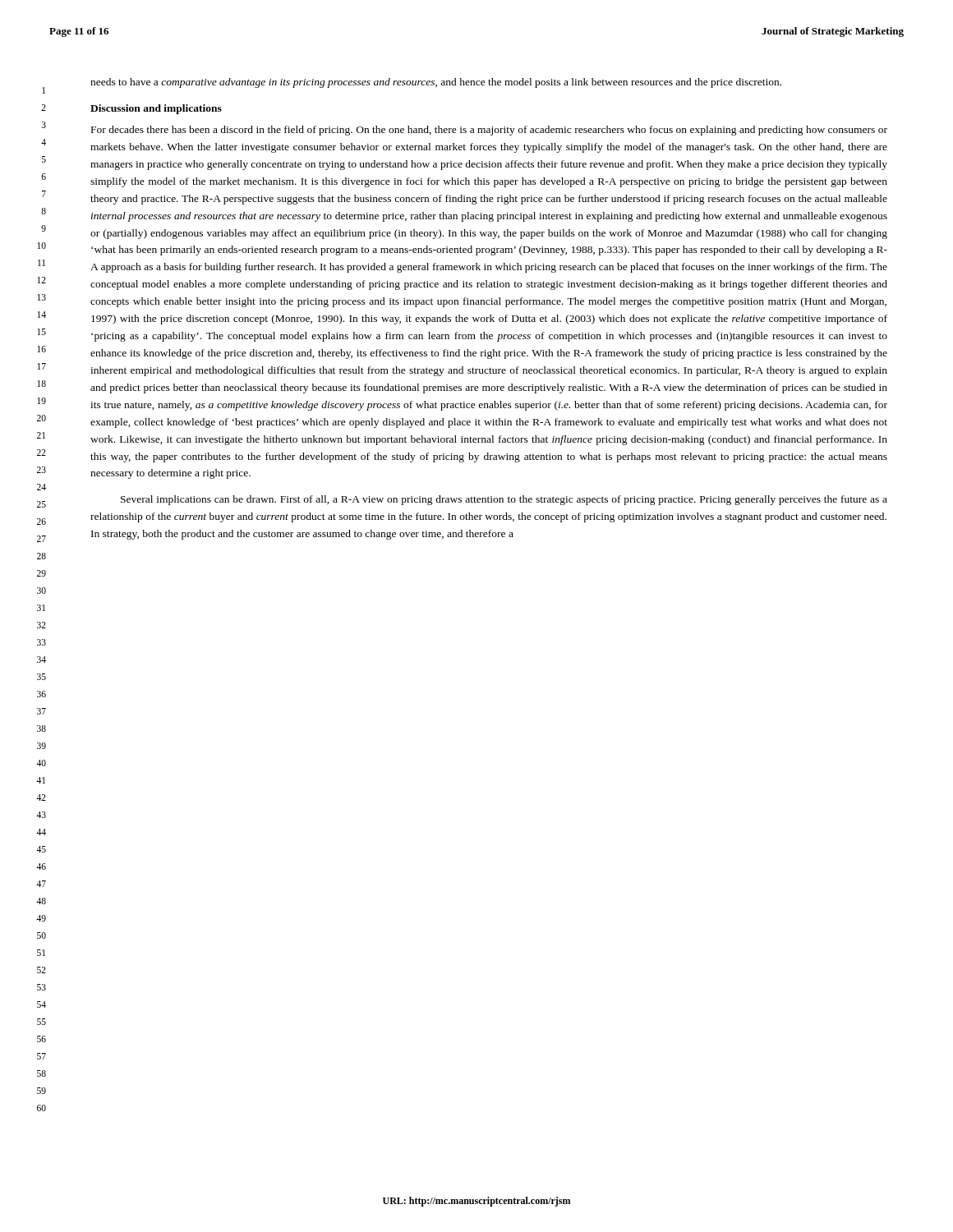Select the passage starting "Several implications can be drawn. First"
The height and width of the screenshot is (1232, 953).
489,517
